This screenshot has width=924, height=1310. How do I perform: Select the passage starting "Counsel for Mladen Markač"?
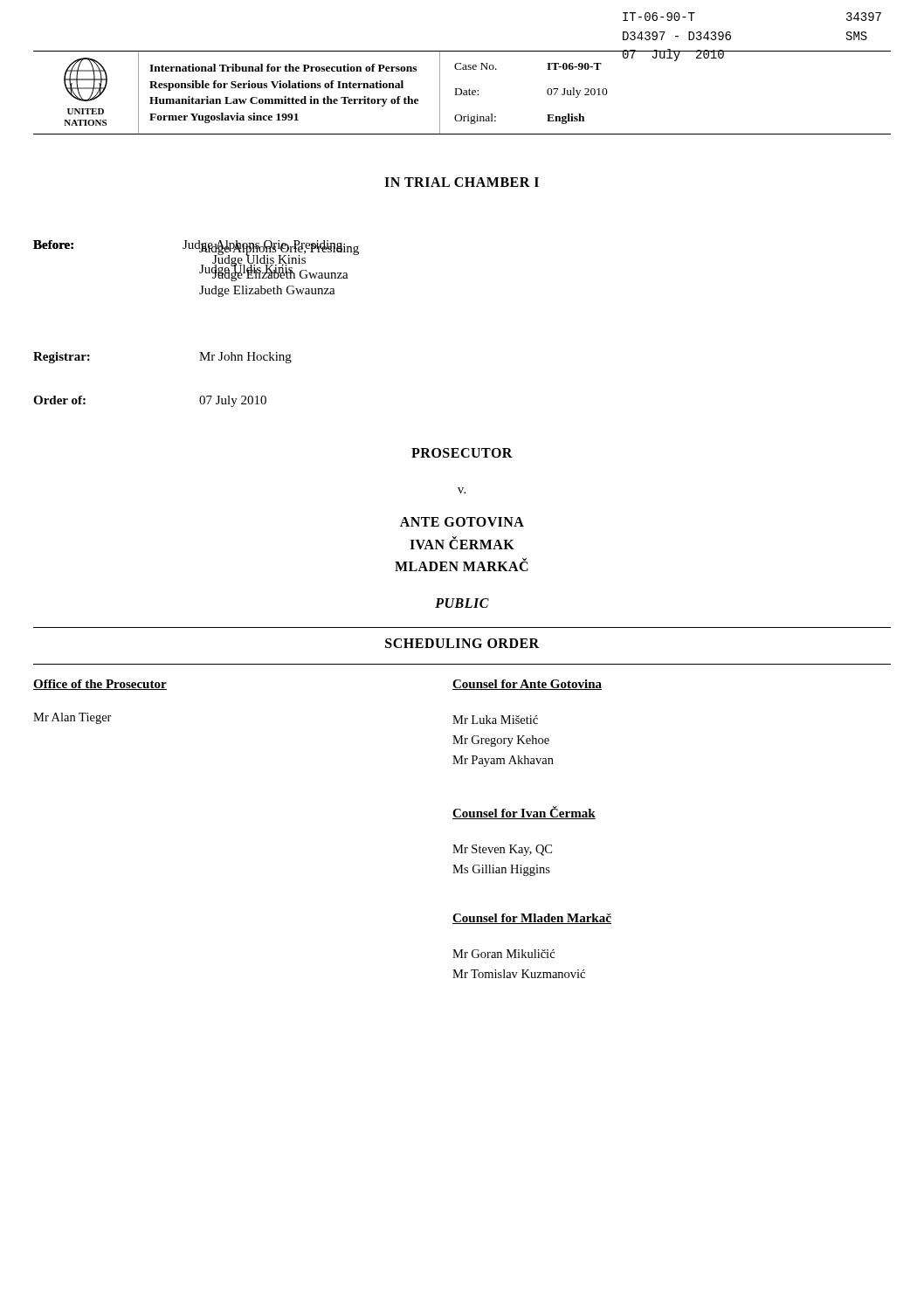pos(532,918)
